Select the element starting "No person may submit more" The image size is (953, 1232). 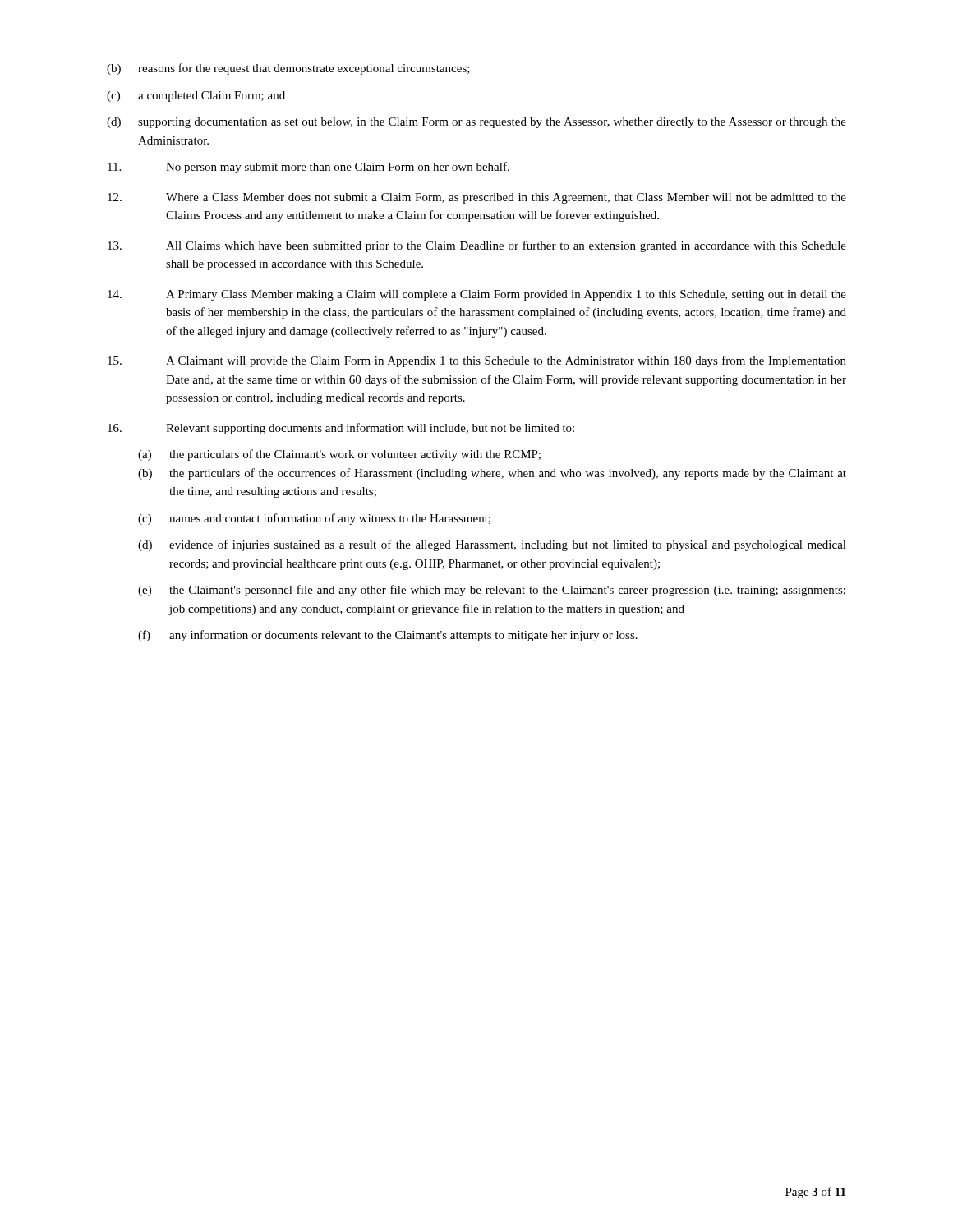click(x=476, y=167)
